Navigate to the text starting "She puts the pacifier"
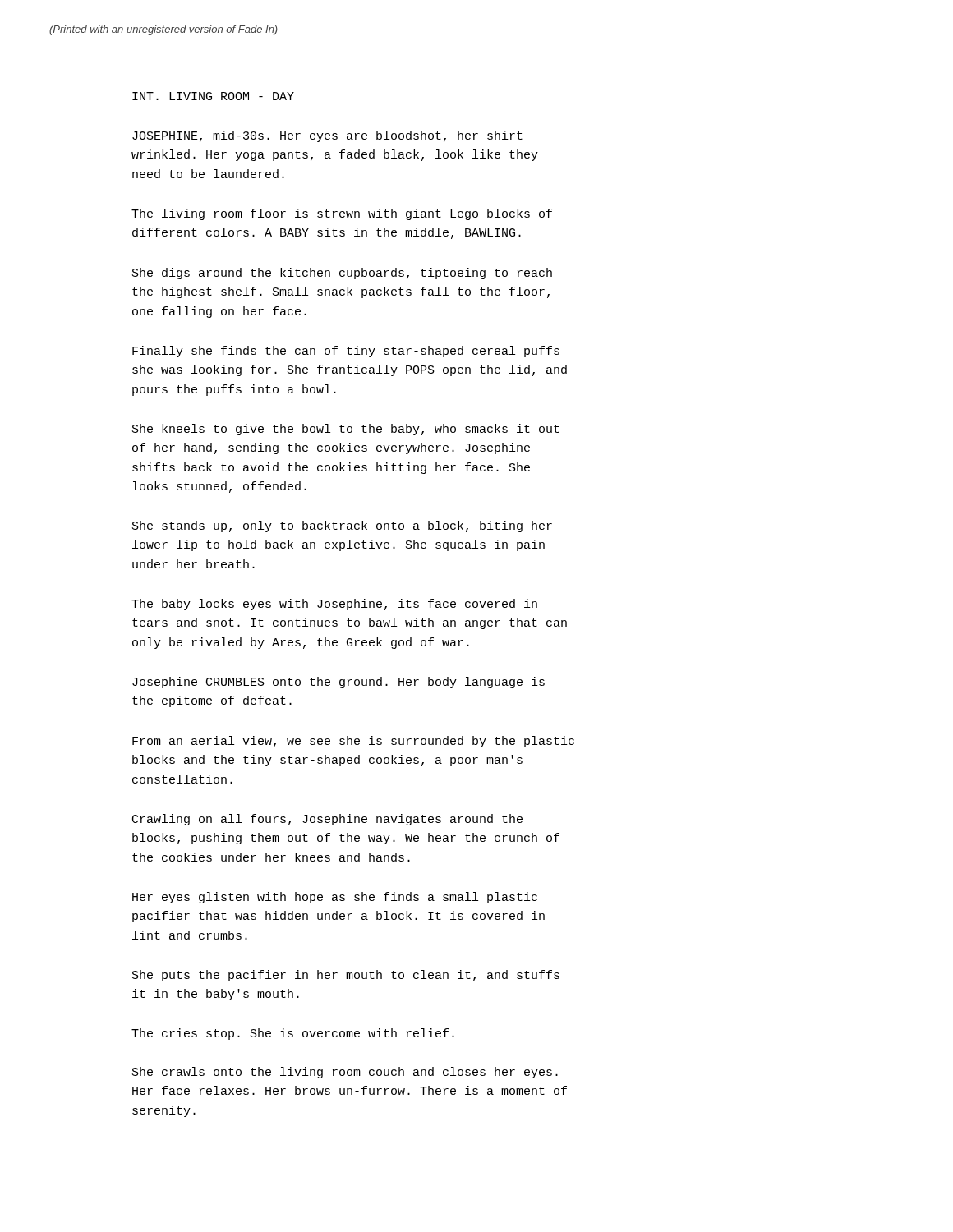The width and height of the screenshot is (953, 1232). coord(346,986)
